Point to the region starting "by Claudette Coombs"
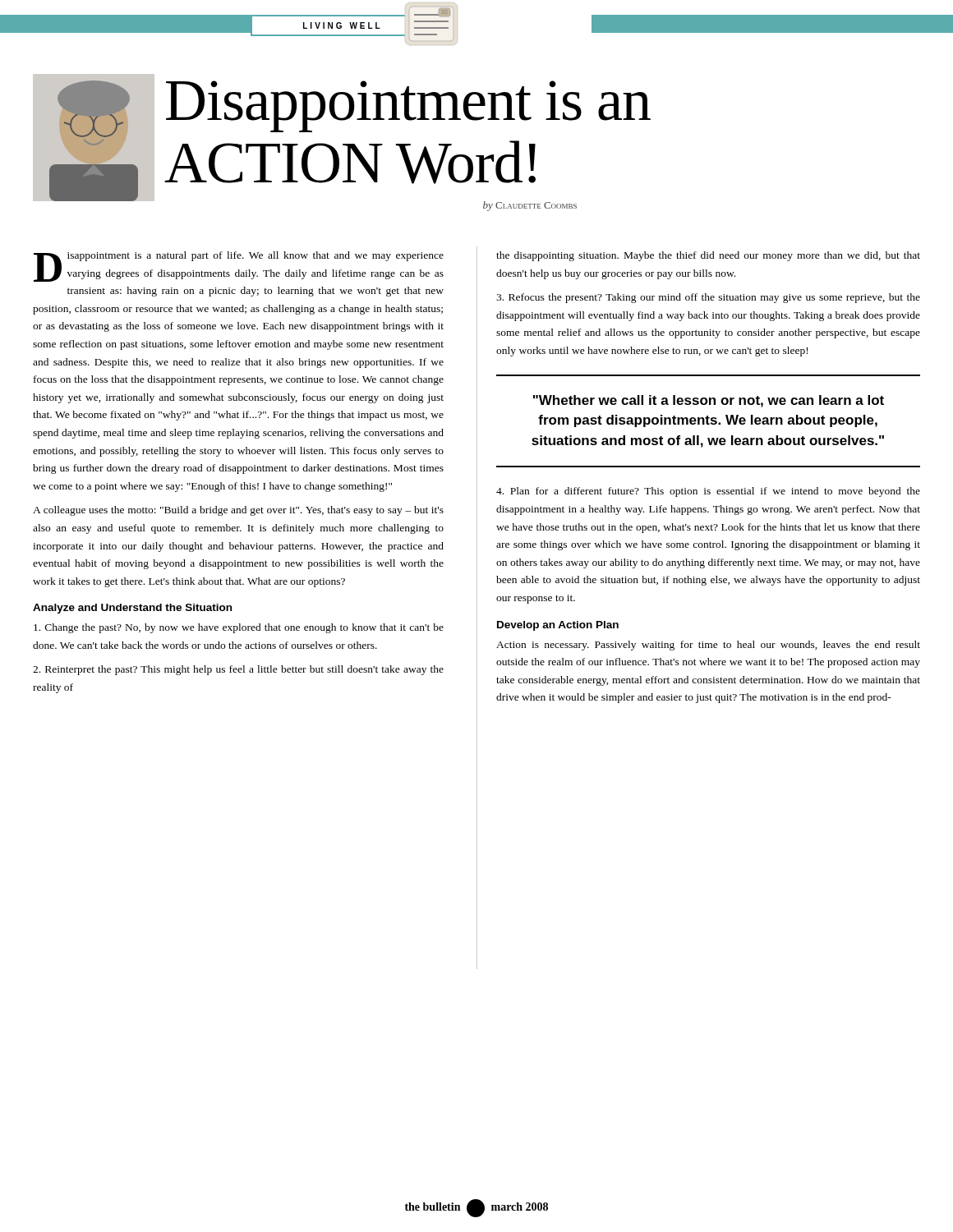 530,205
